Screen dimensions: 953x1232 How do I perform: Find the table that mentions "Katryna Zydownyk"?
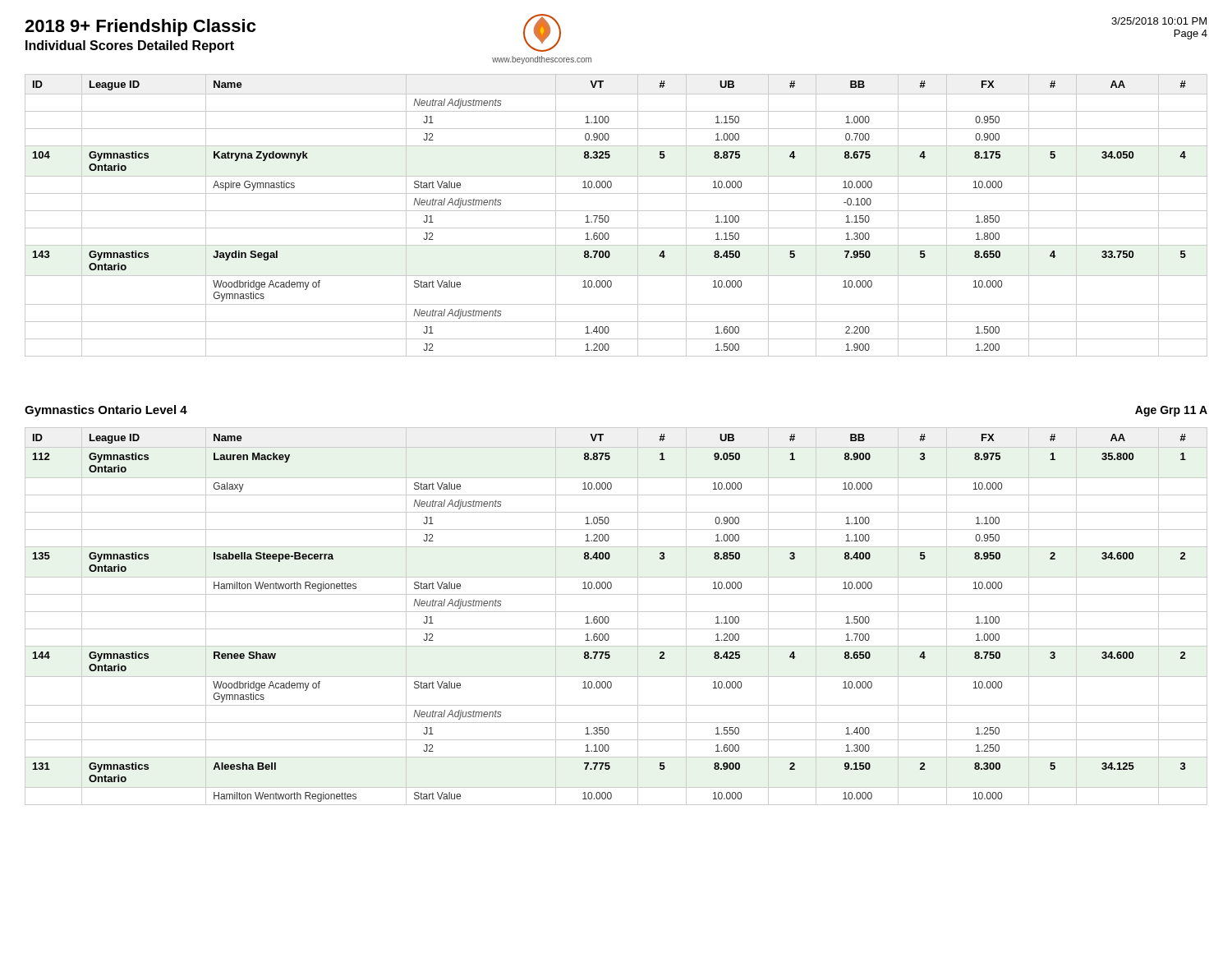click(616, 215)
